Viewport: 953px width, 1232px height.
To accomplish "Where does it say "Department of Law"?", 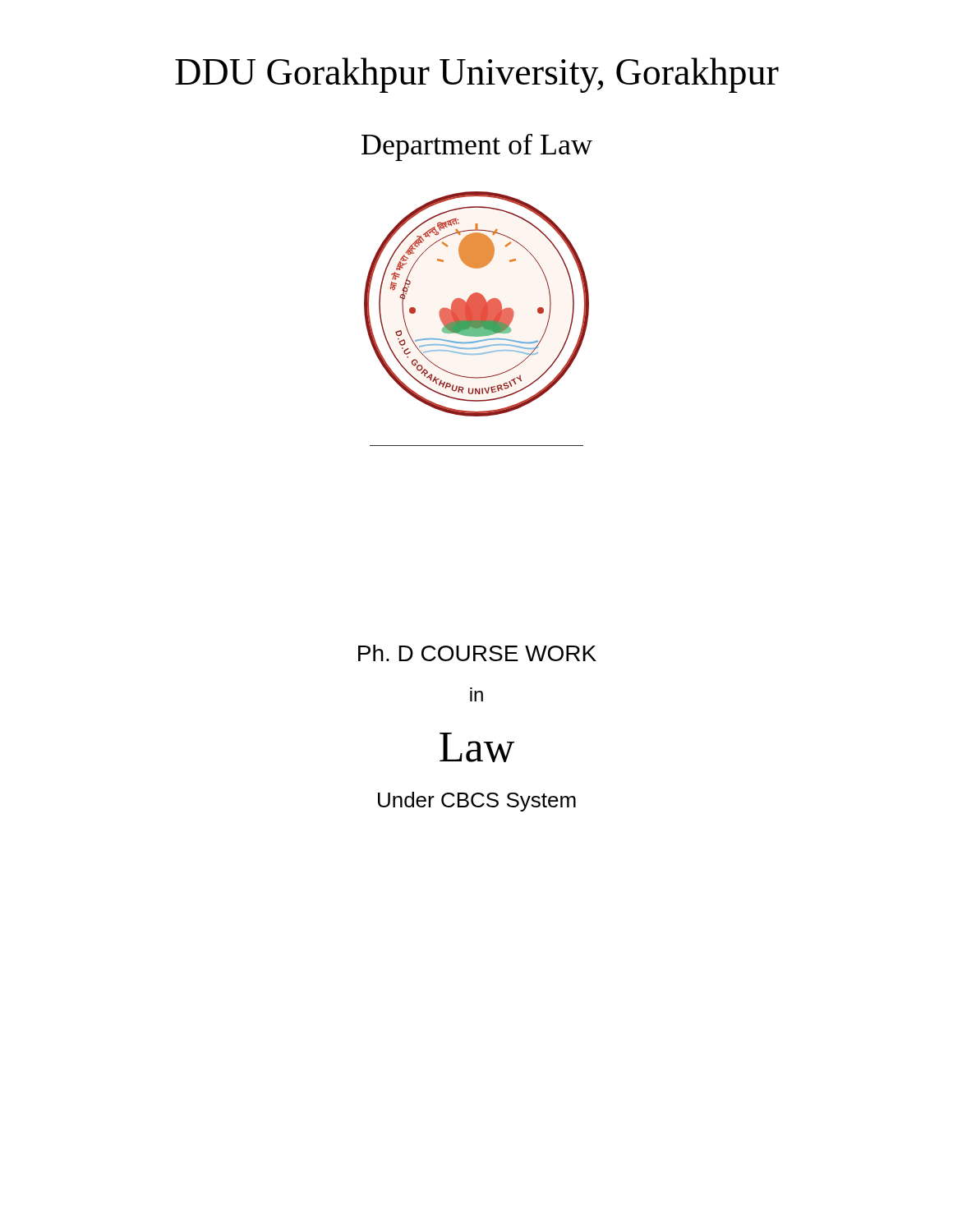I will coord(476,145).
